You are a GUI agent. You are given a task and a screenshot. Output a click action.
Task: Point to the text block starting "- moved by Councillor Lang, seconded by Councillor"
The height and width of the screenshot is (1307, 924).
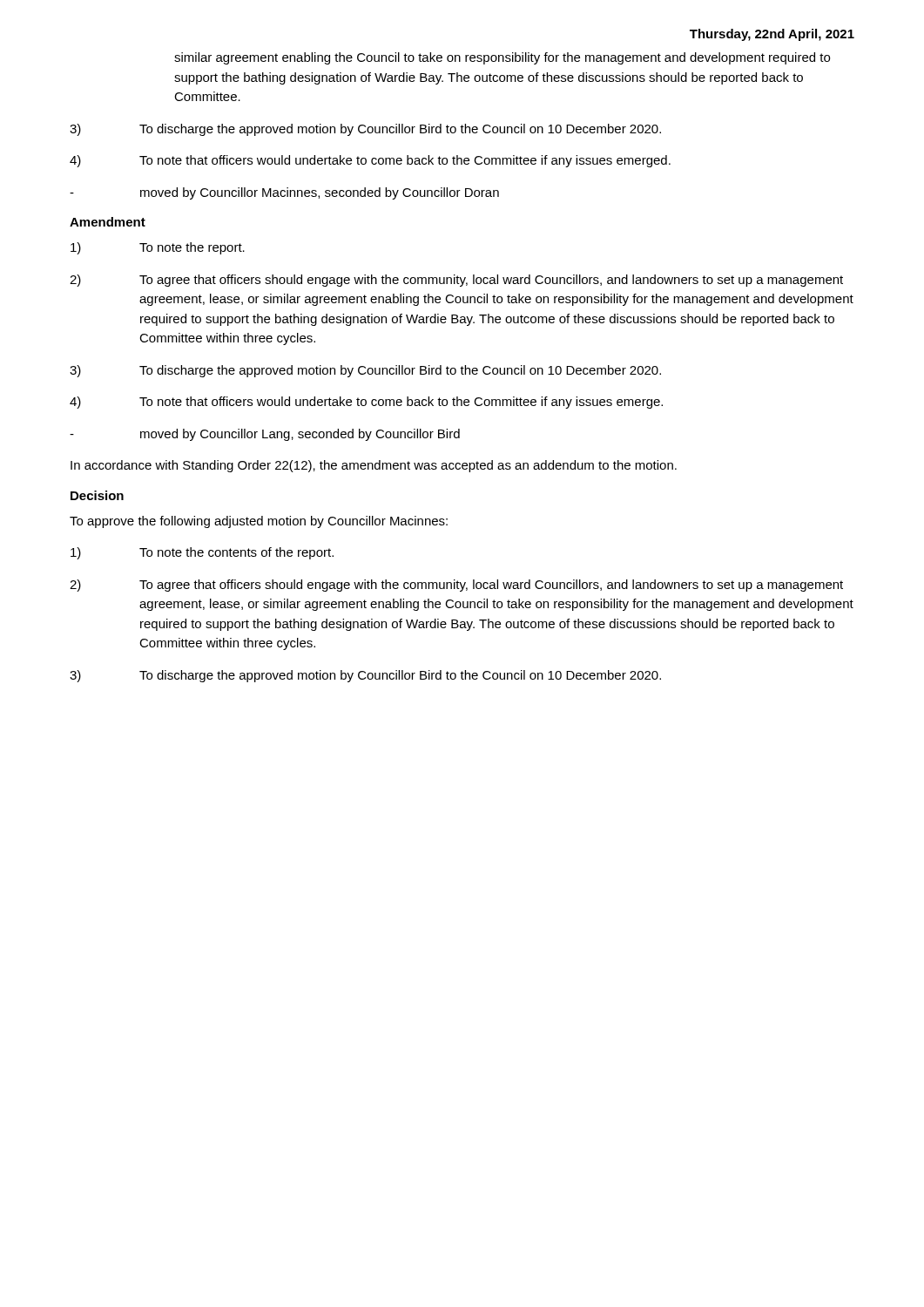(x=462, y=434)
